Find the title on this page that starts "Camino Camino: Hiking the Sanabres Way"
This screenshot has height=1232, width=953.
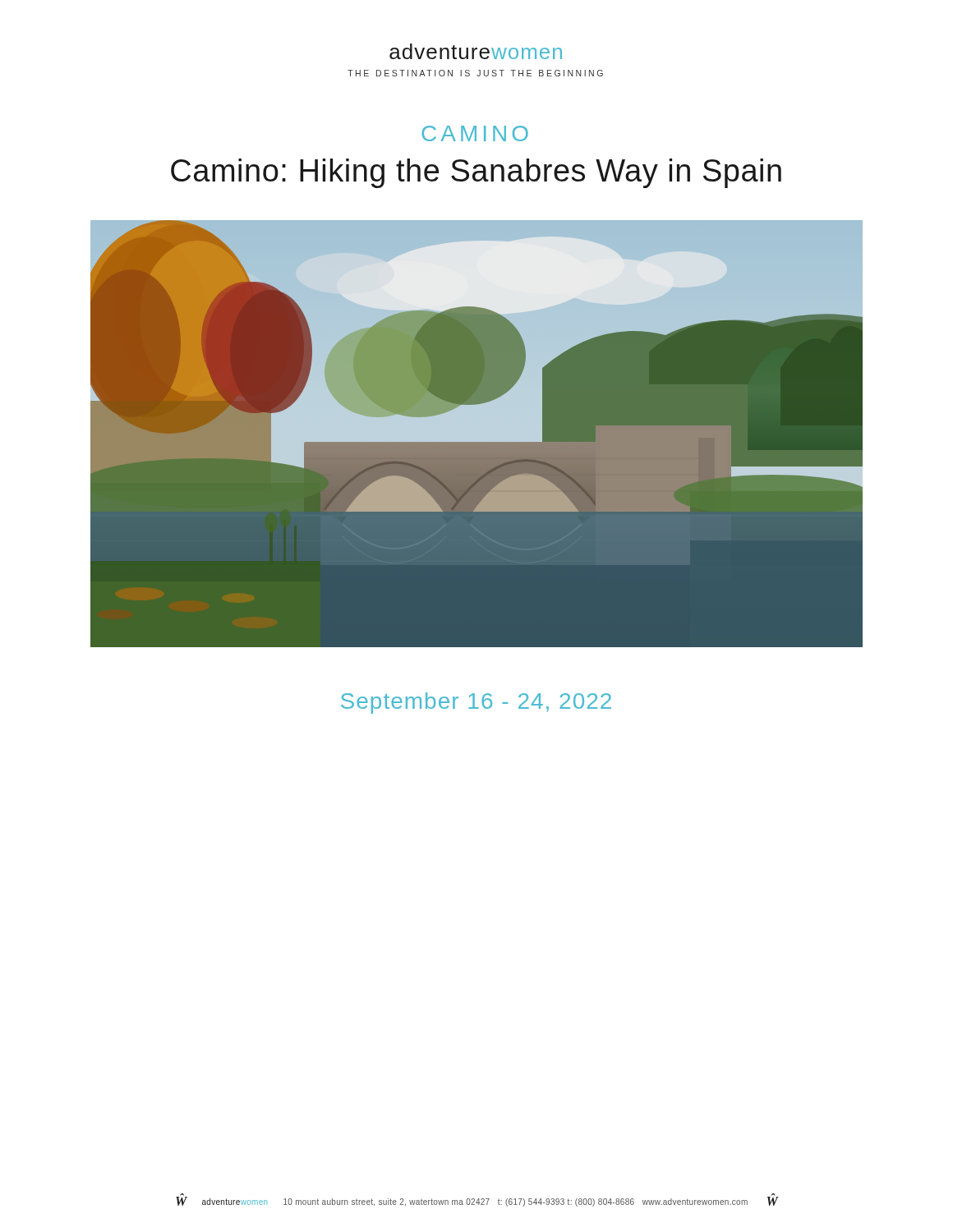point(476,155)
